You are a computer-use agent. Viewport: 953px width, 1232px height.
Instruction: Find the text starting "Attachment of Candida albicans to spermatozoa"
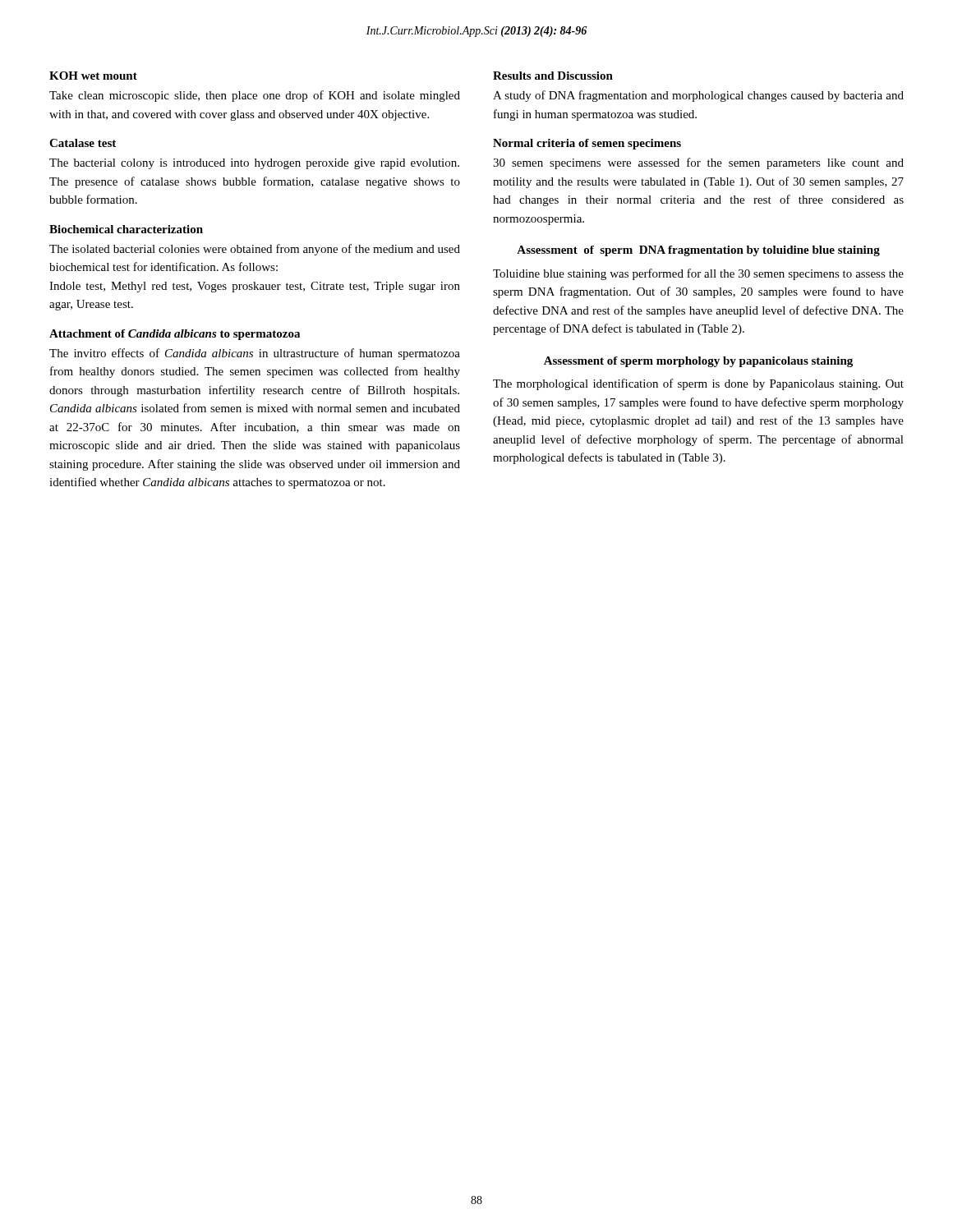click(x=175, y=333)
